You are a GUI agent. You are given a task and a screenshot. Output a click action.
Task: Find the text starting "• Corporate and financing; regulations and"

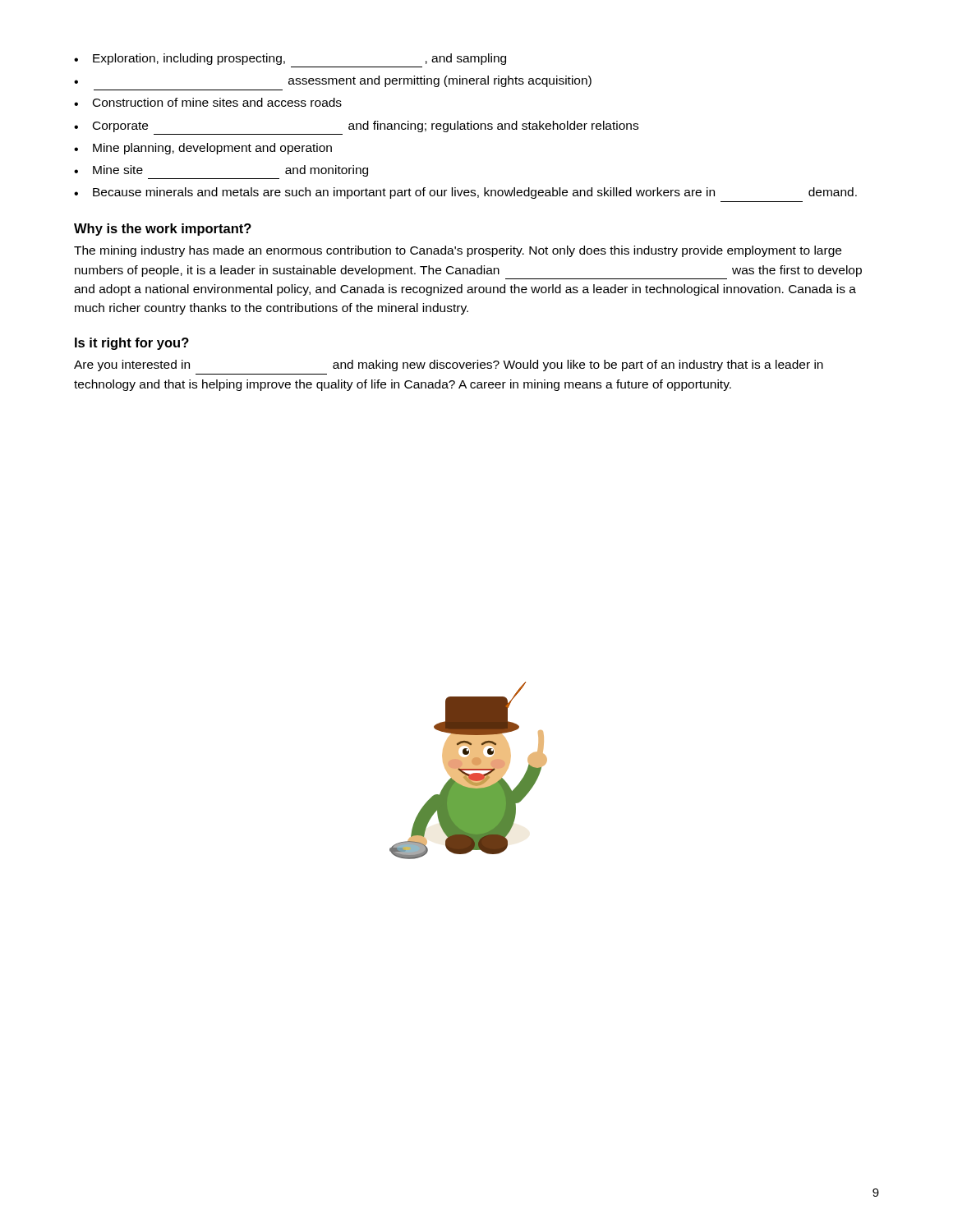coord(476,126)
